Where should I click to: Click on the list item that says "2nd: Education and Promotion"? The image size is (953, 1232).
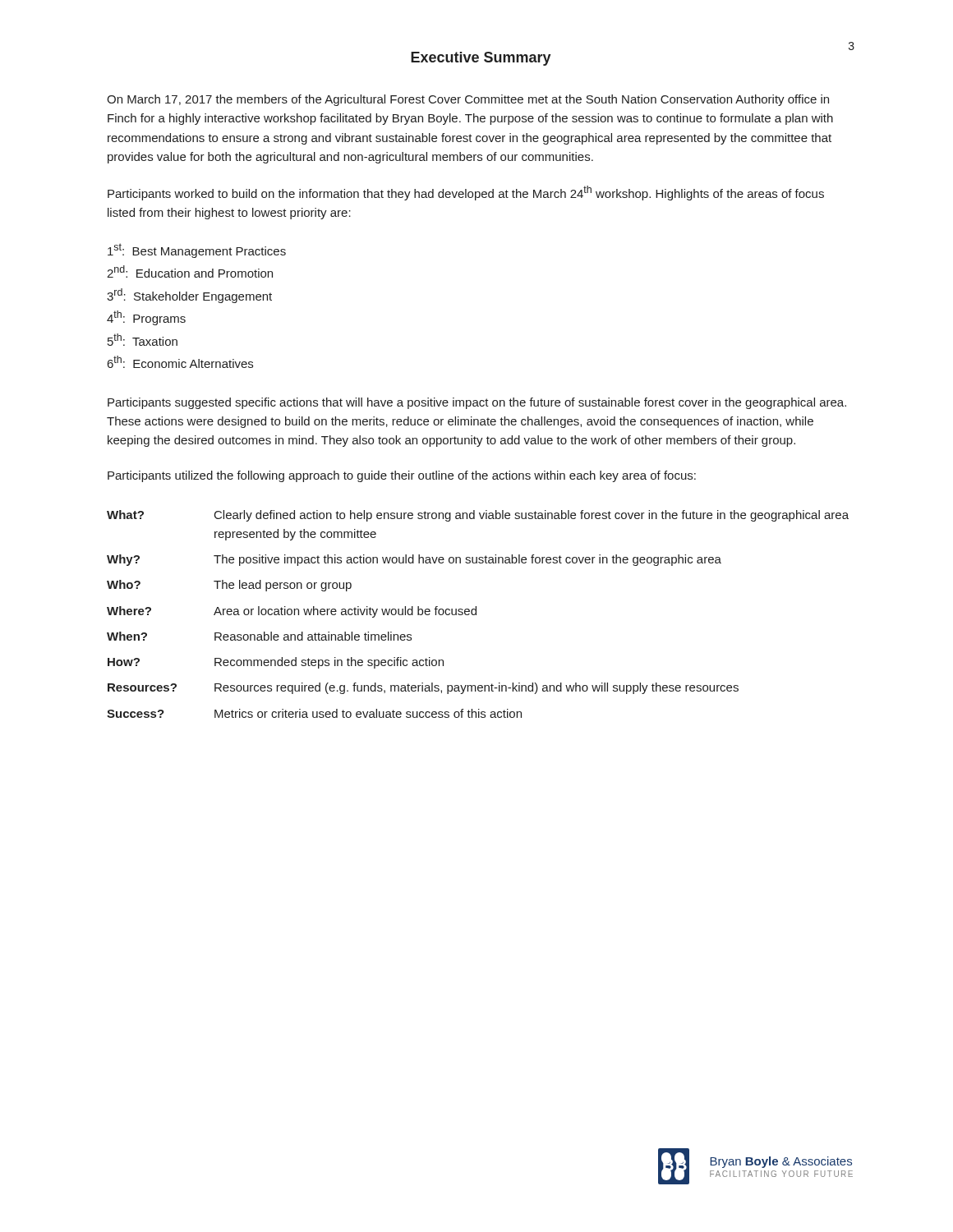(190, 272)
